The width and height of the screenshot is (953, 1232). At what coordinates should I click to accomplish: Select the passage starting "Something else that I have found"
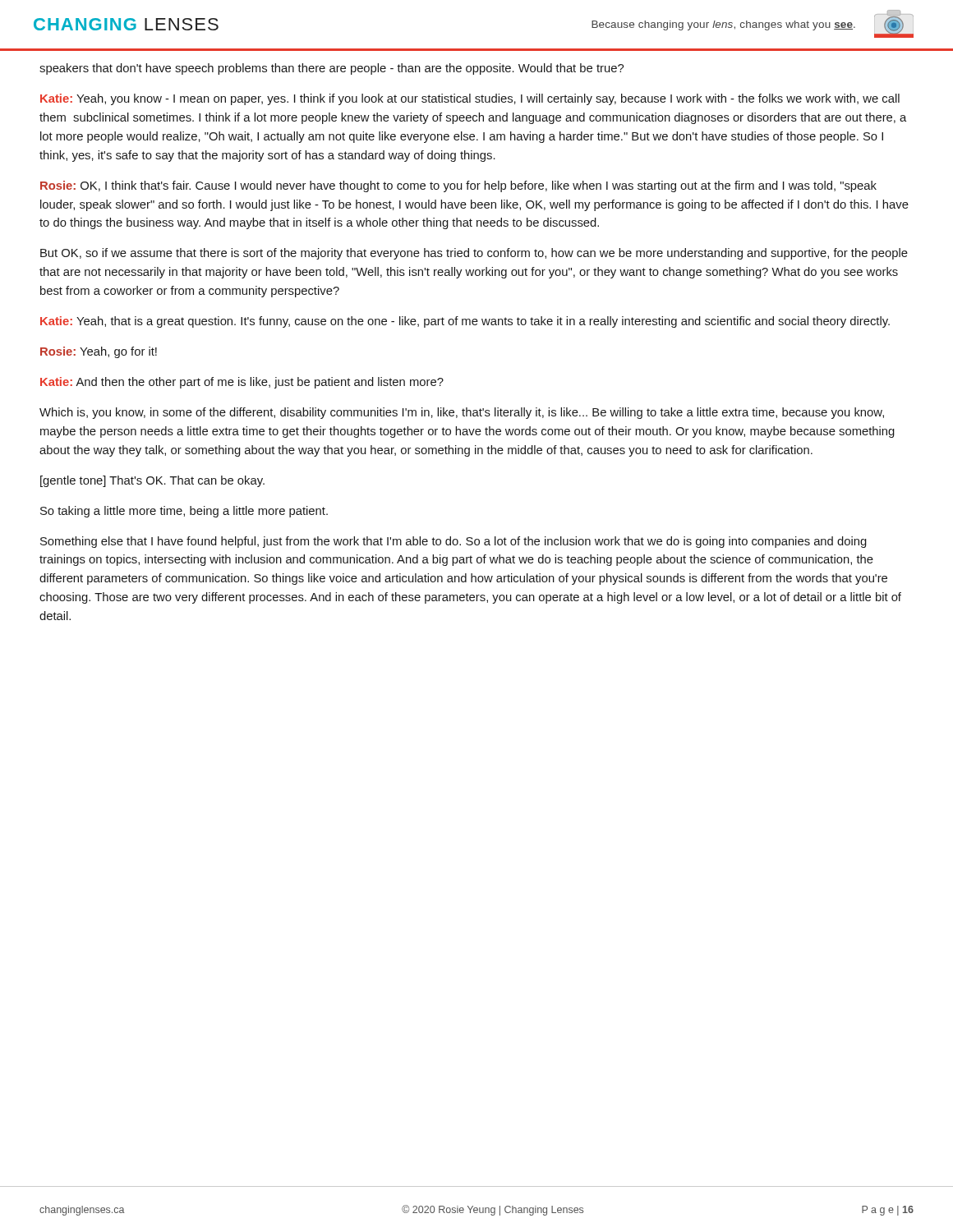click(x=476, y=579)
